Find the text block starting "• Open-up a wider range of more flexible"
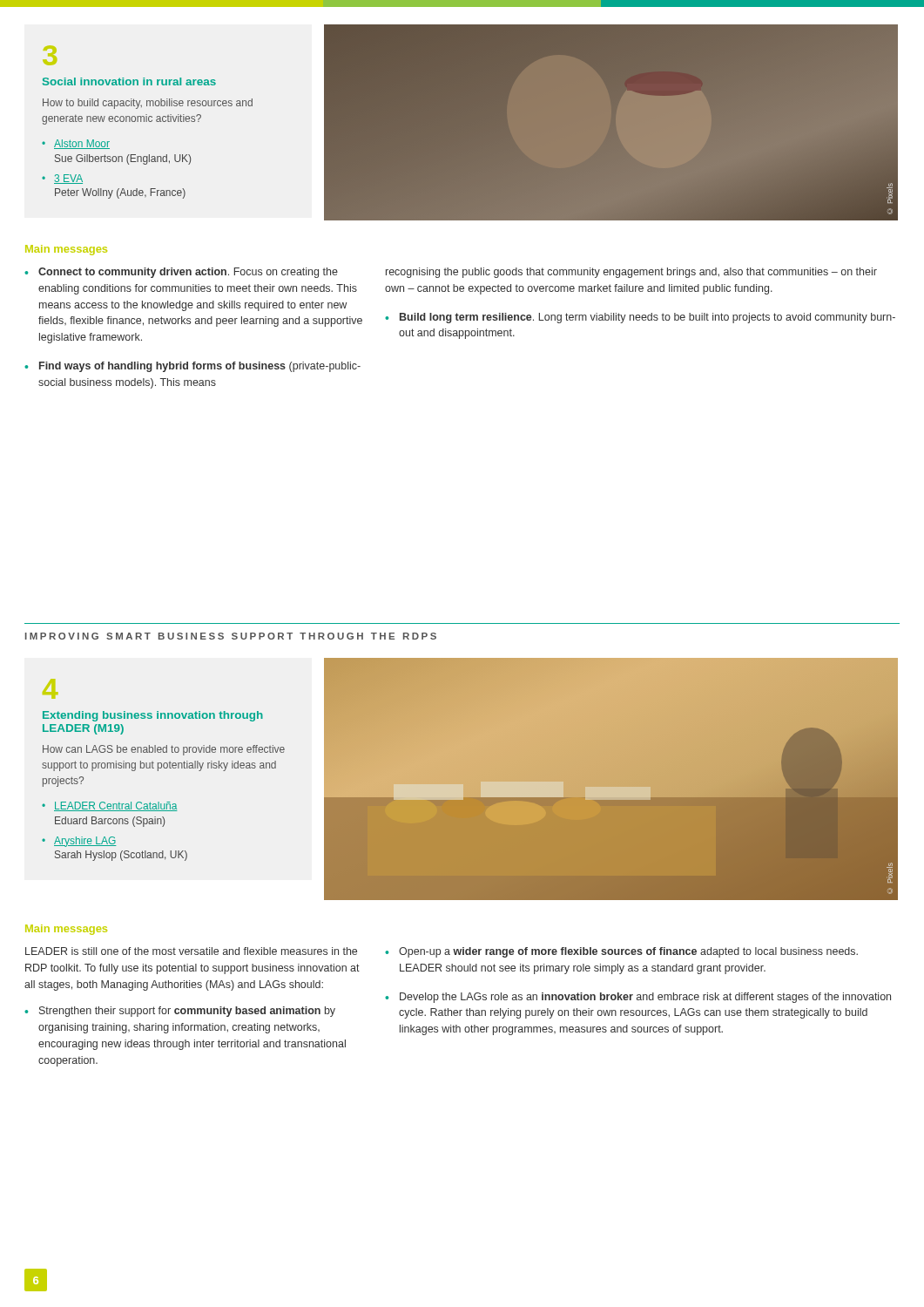The height and width of the screenshot is (1307, 924). [x=622, y=959]
